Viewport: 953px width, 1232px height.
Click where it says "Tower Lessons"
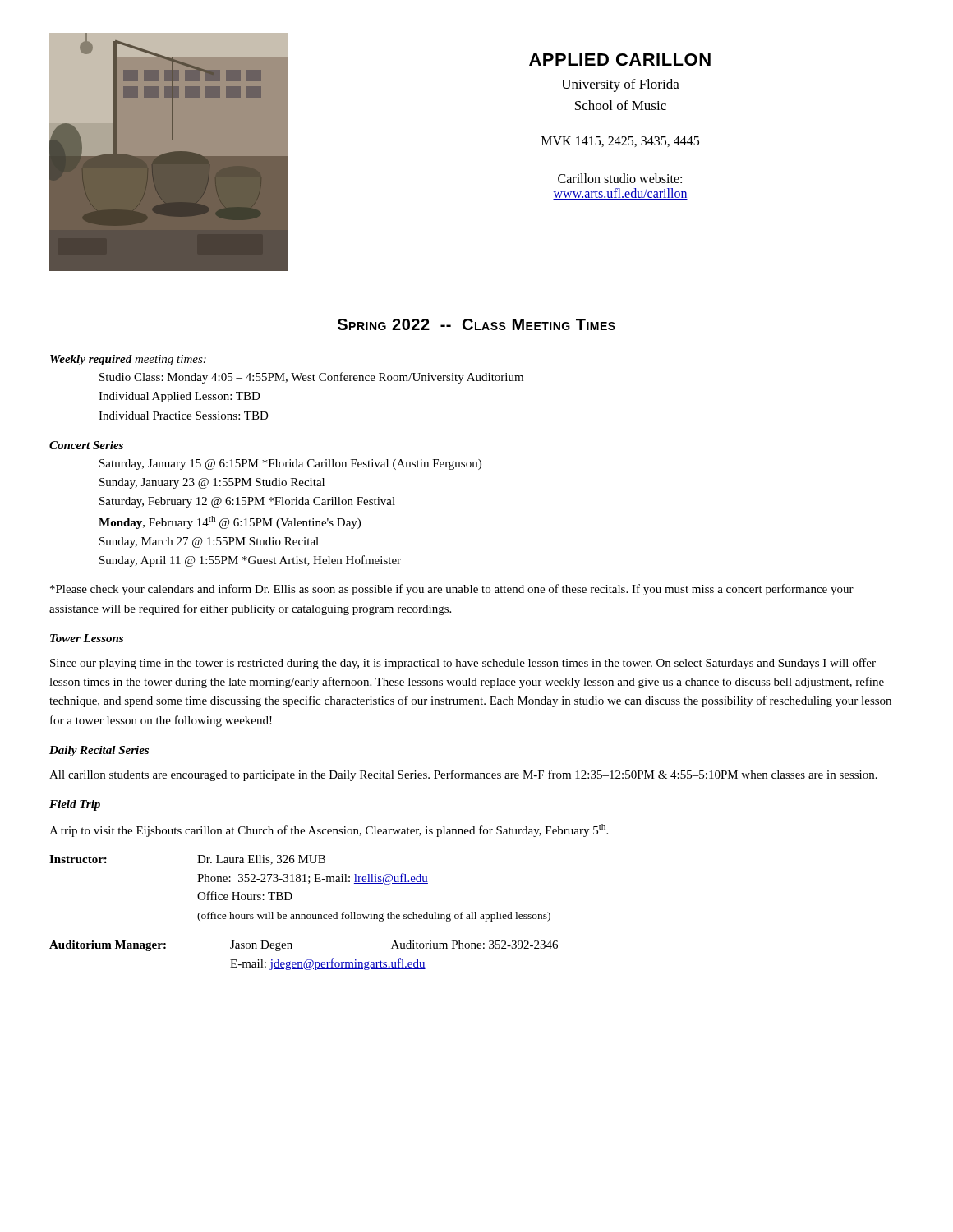click(x=87, y=638)
